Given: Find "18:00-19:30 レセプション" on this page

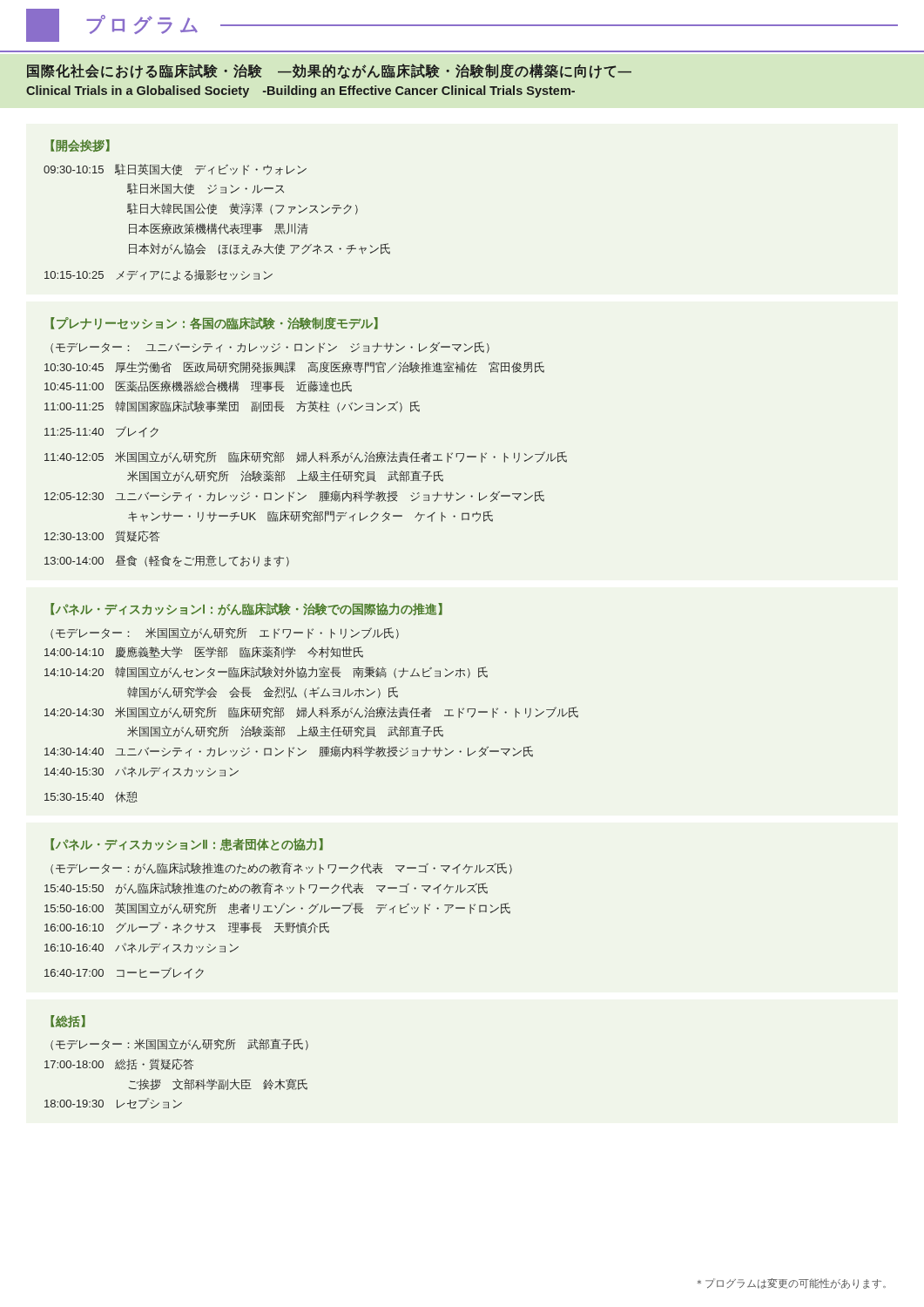Looking at the screenshot, I should [113, 1104].
